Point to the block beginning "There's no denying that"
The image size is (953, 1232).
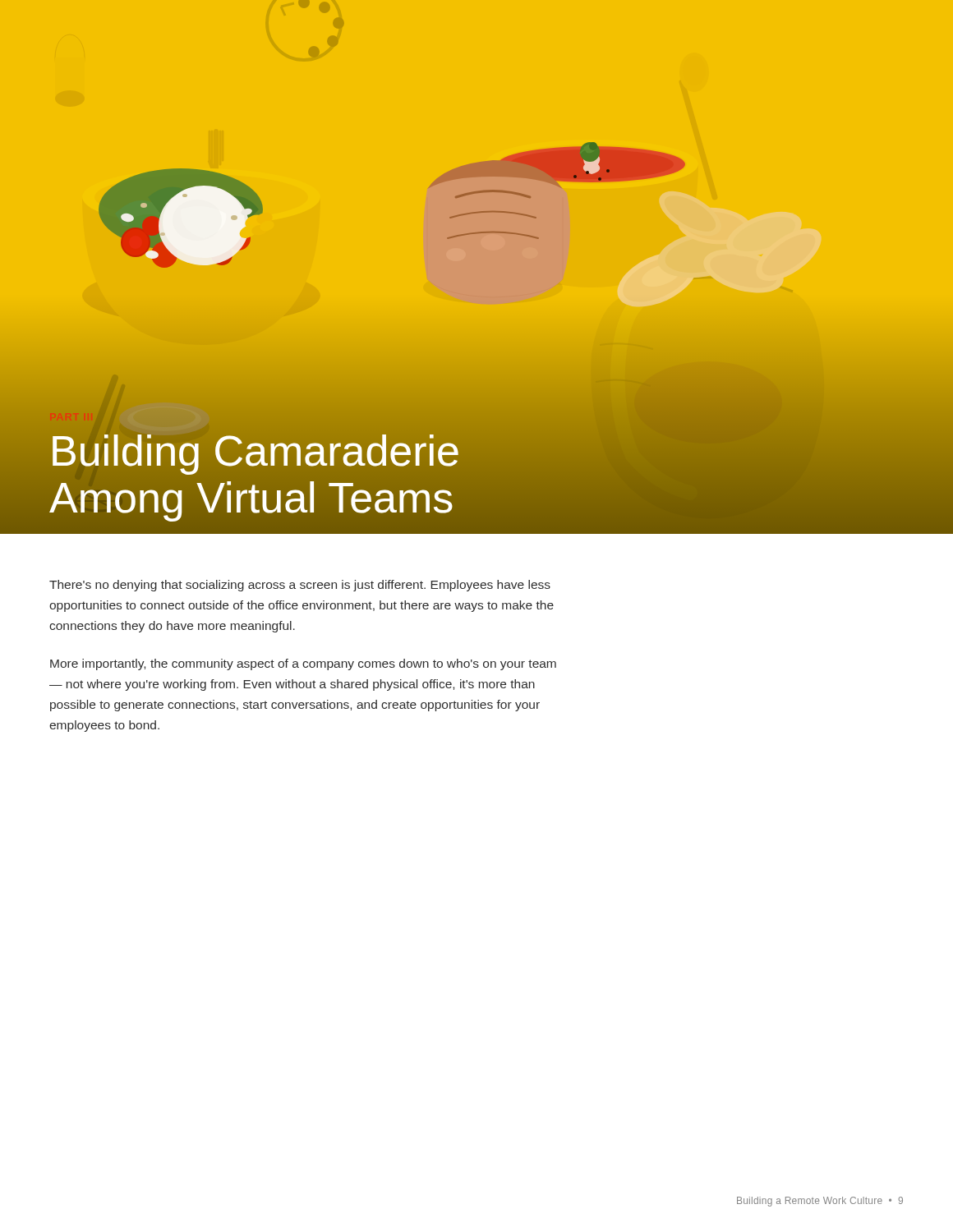coord(302,605)
